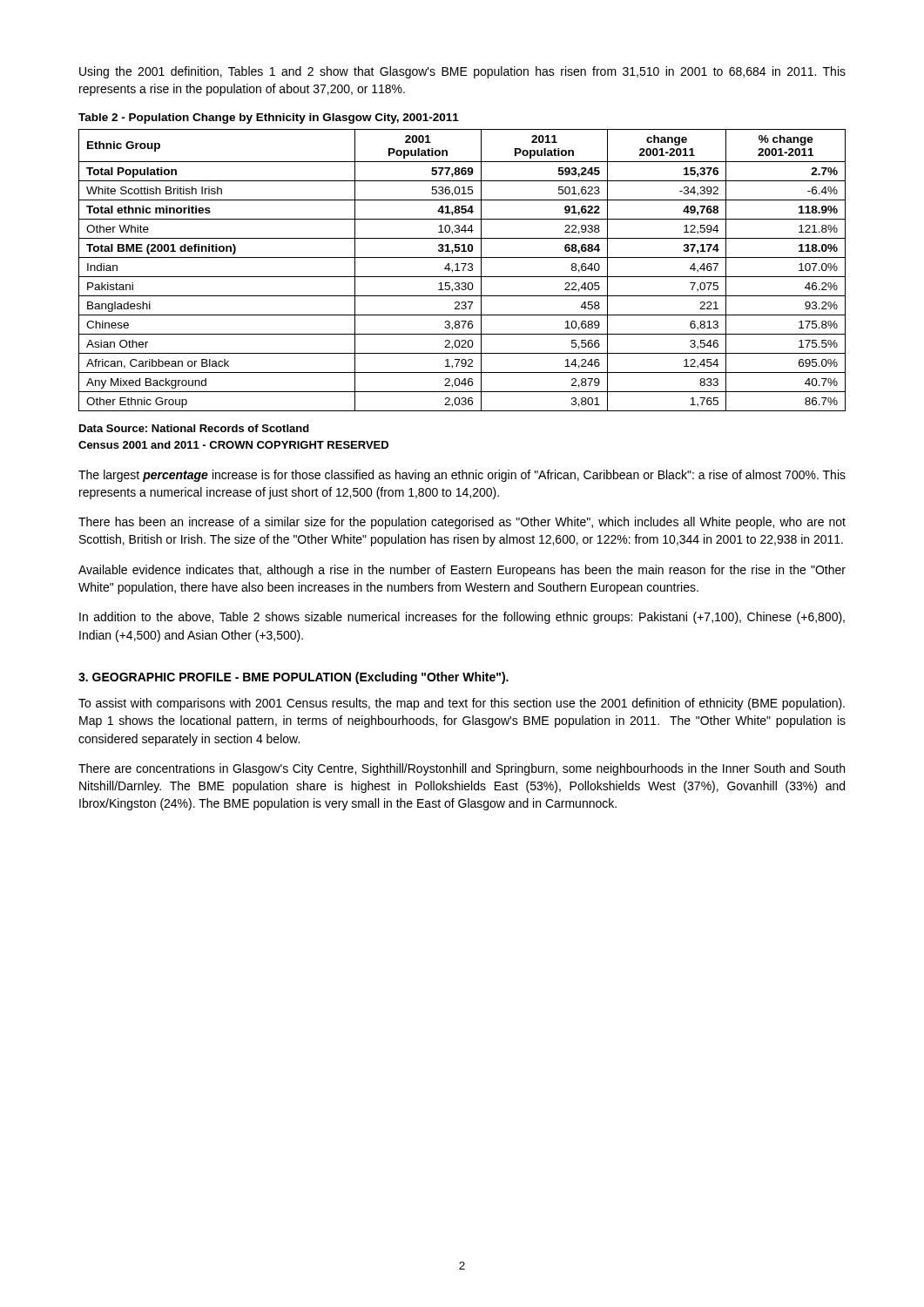Navigate to the block starting "Data Source: National"
This screenshot has height=1307, width=924.
click(234, 436)
